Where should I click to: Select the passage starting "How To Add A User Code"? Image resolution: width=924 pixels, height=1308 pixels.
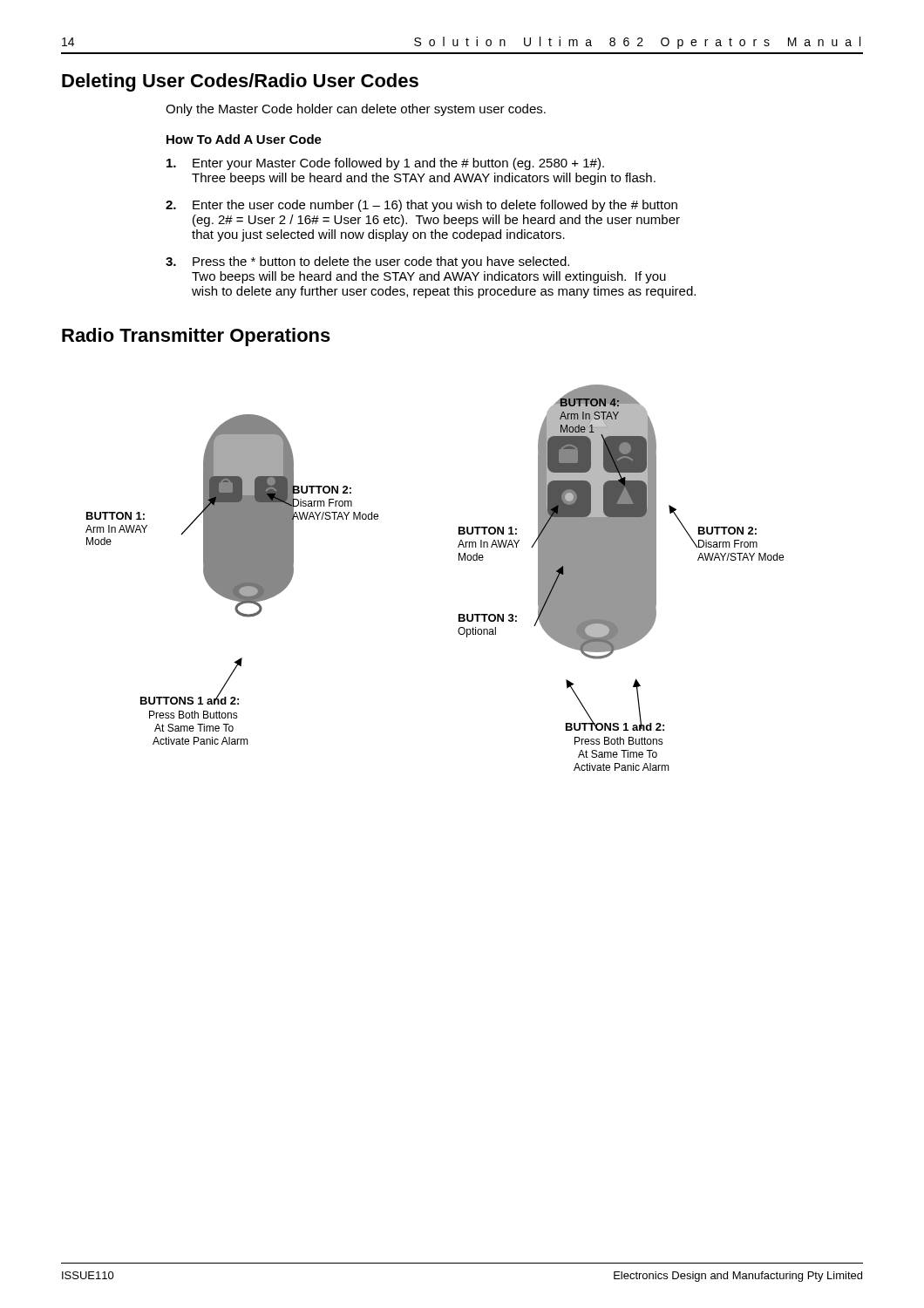pos(244,139)
